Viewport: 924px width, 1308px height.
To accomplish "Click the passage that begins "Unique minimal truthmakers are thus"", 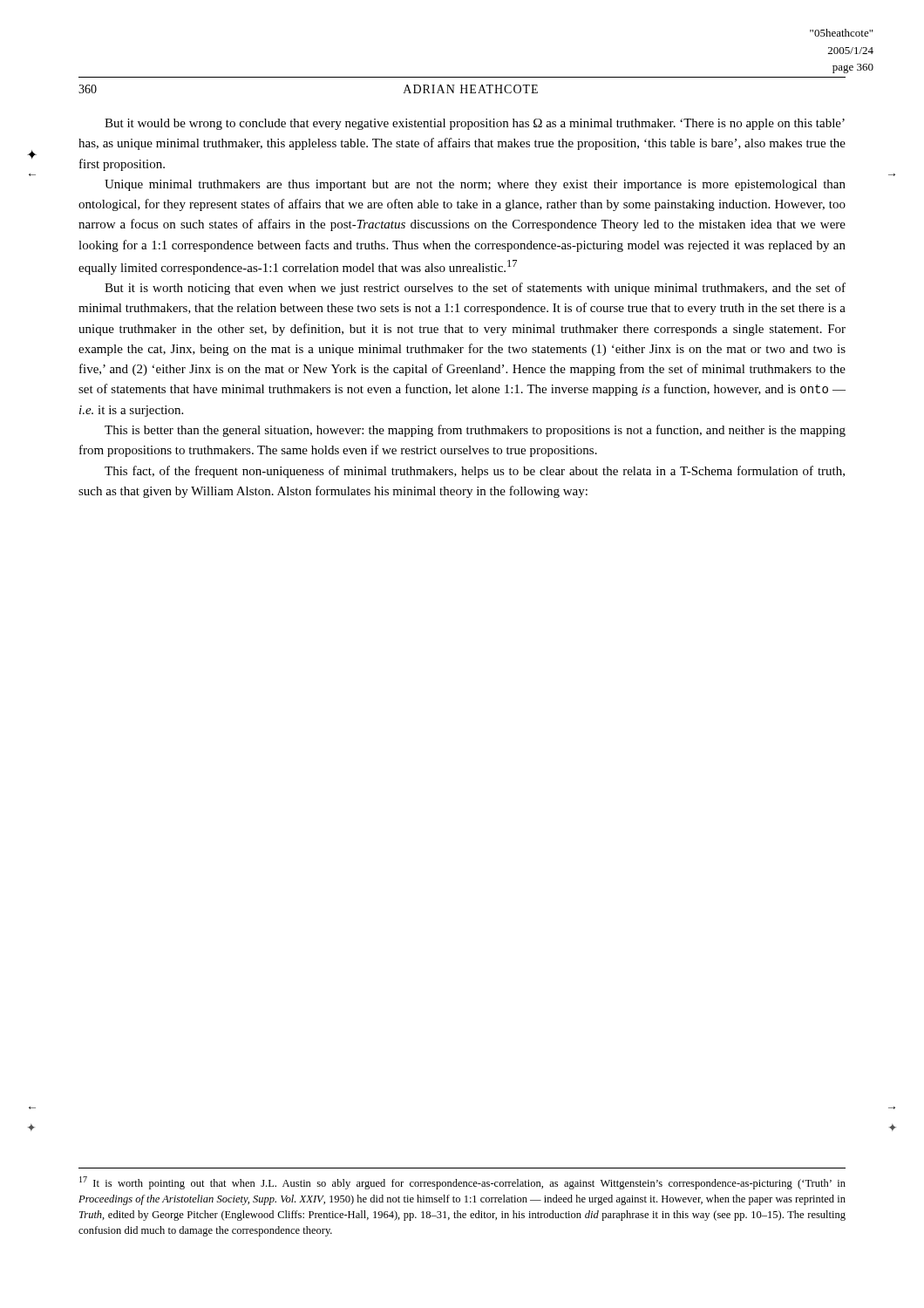I will [462, 226].
